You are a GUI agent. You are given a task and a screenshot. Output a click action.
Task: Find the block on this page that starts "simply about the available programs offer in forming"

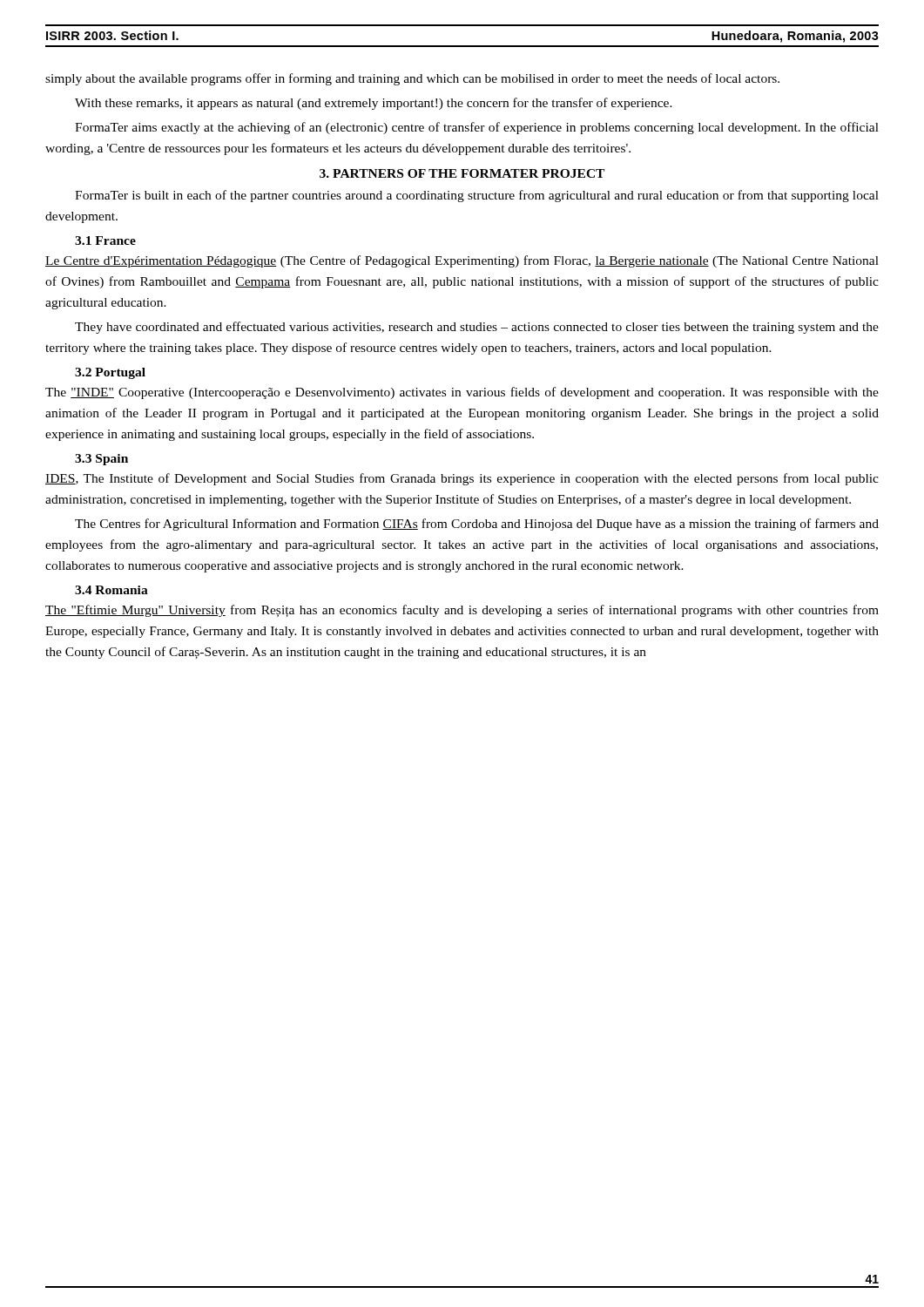(x=462, y=78)
